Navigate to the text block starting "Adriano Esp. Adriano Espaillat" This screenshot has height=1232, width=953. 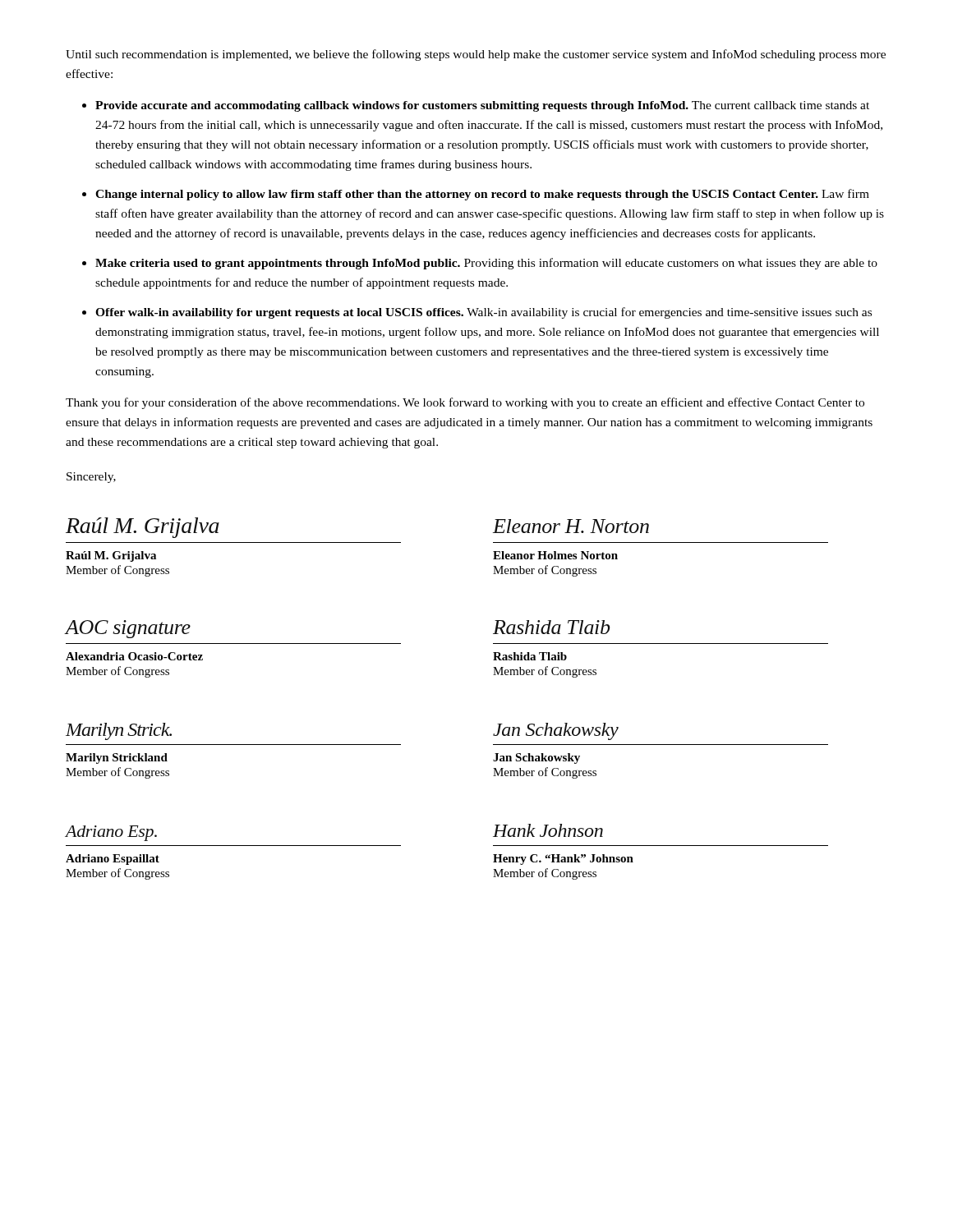(263, 839)
